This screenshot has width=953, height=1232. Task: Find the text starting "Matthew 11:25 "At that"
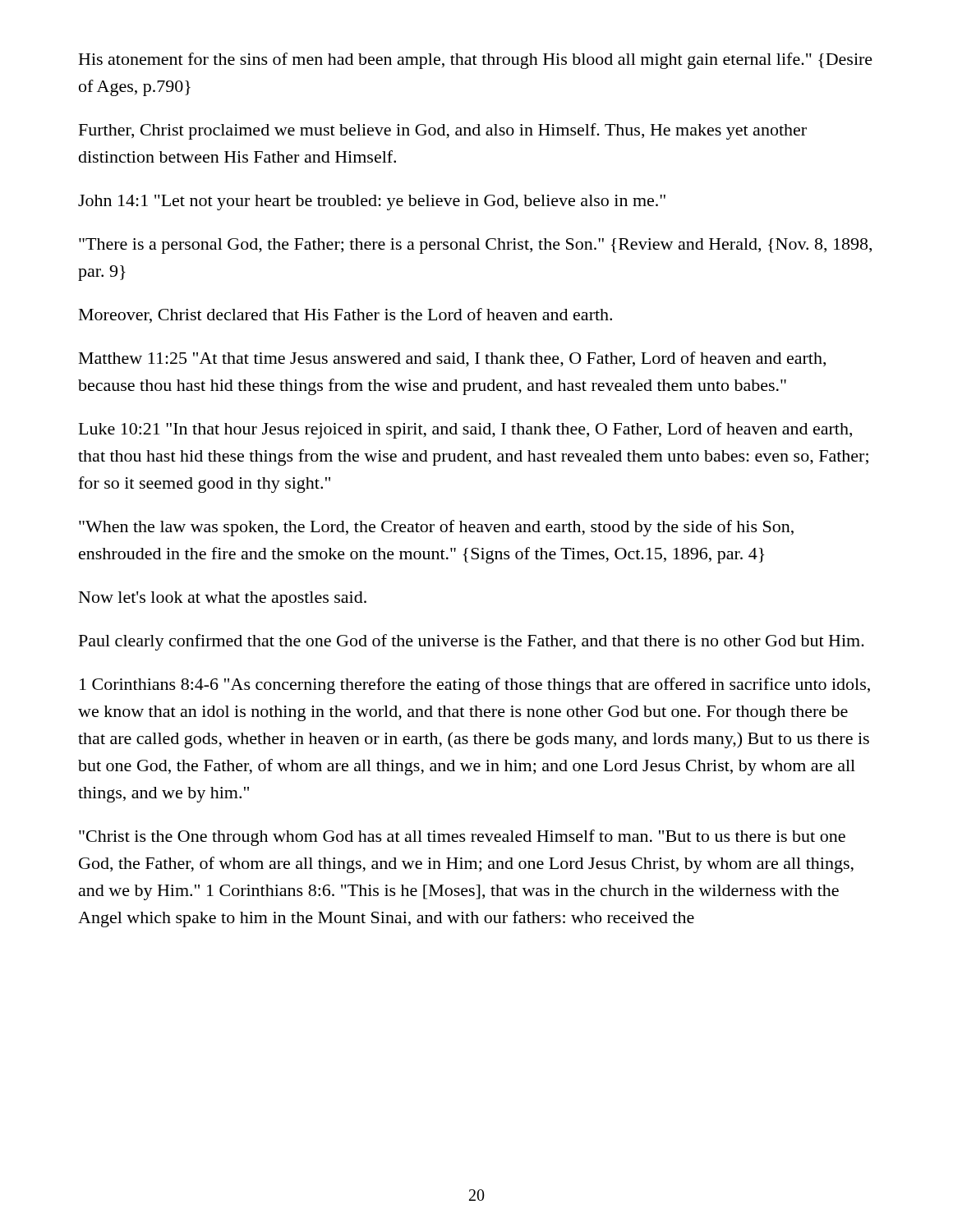tap(452, 371)
